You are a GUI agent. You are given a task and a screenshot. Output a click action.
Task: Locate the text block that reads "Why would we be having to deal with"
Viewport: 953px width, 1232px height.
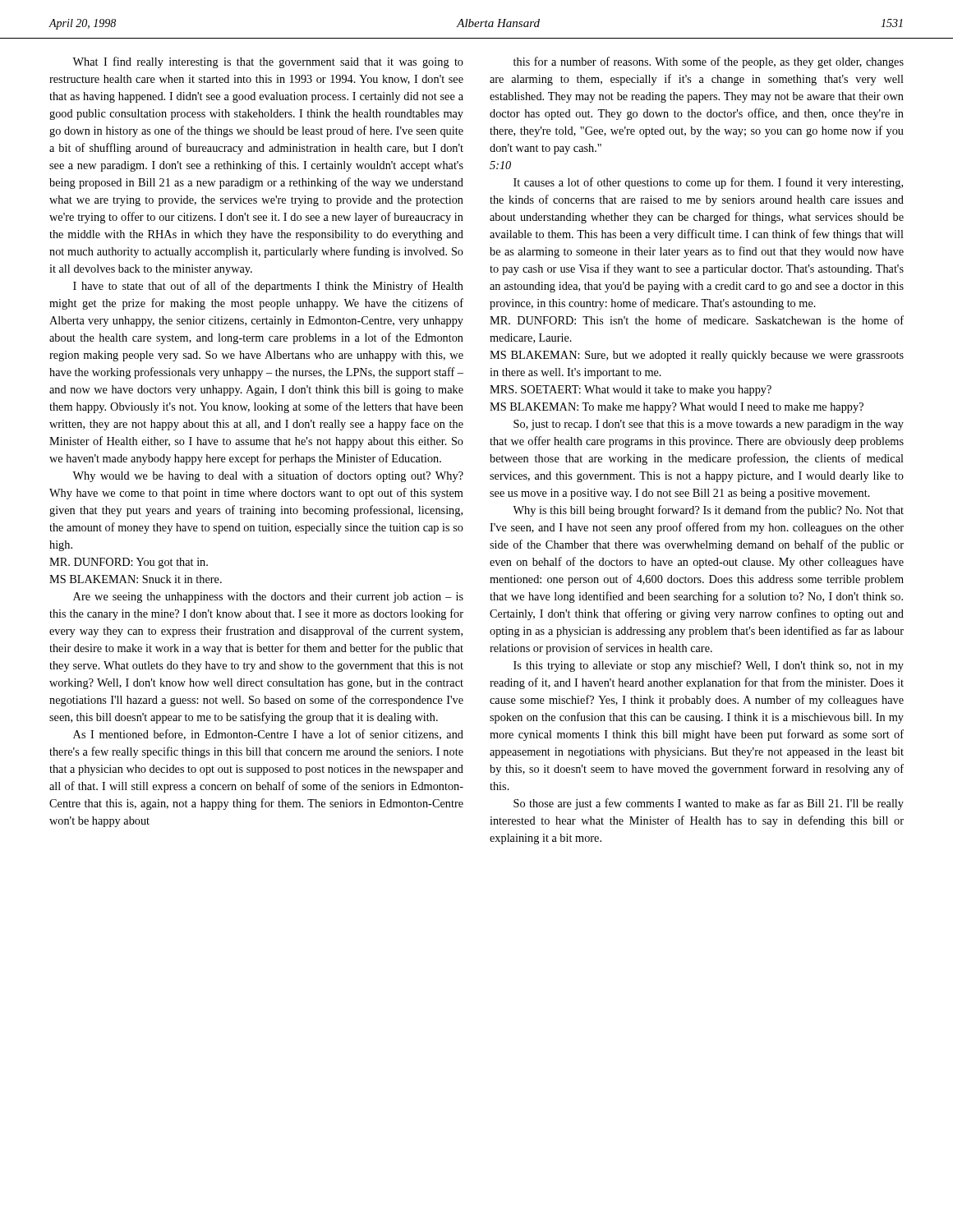coord(256,511)
